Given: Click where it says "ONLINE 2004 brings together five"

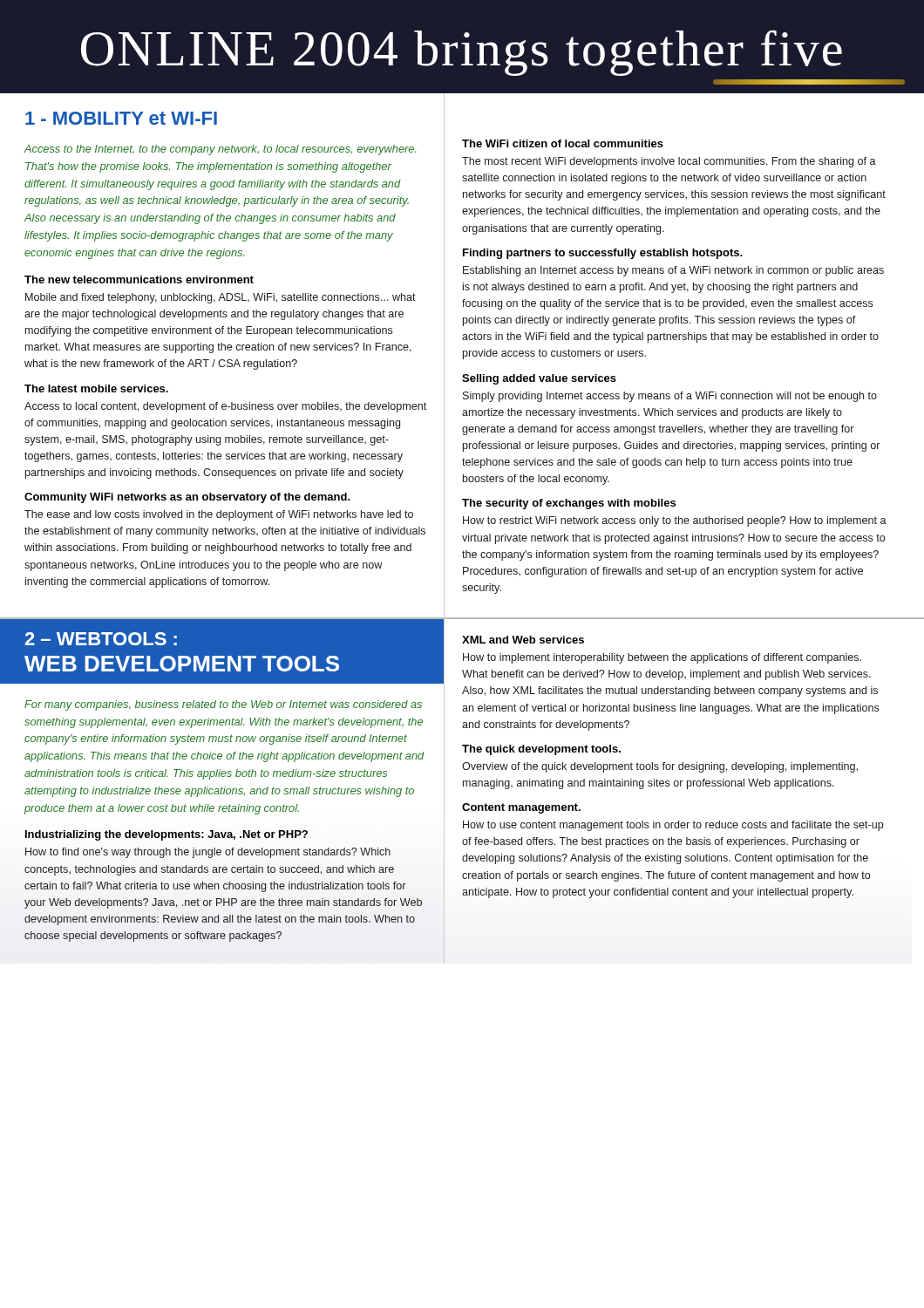Looking at the screenshot, I should 492,52.
